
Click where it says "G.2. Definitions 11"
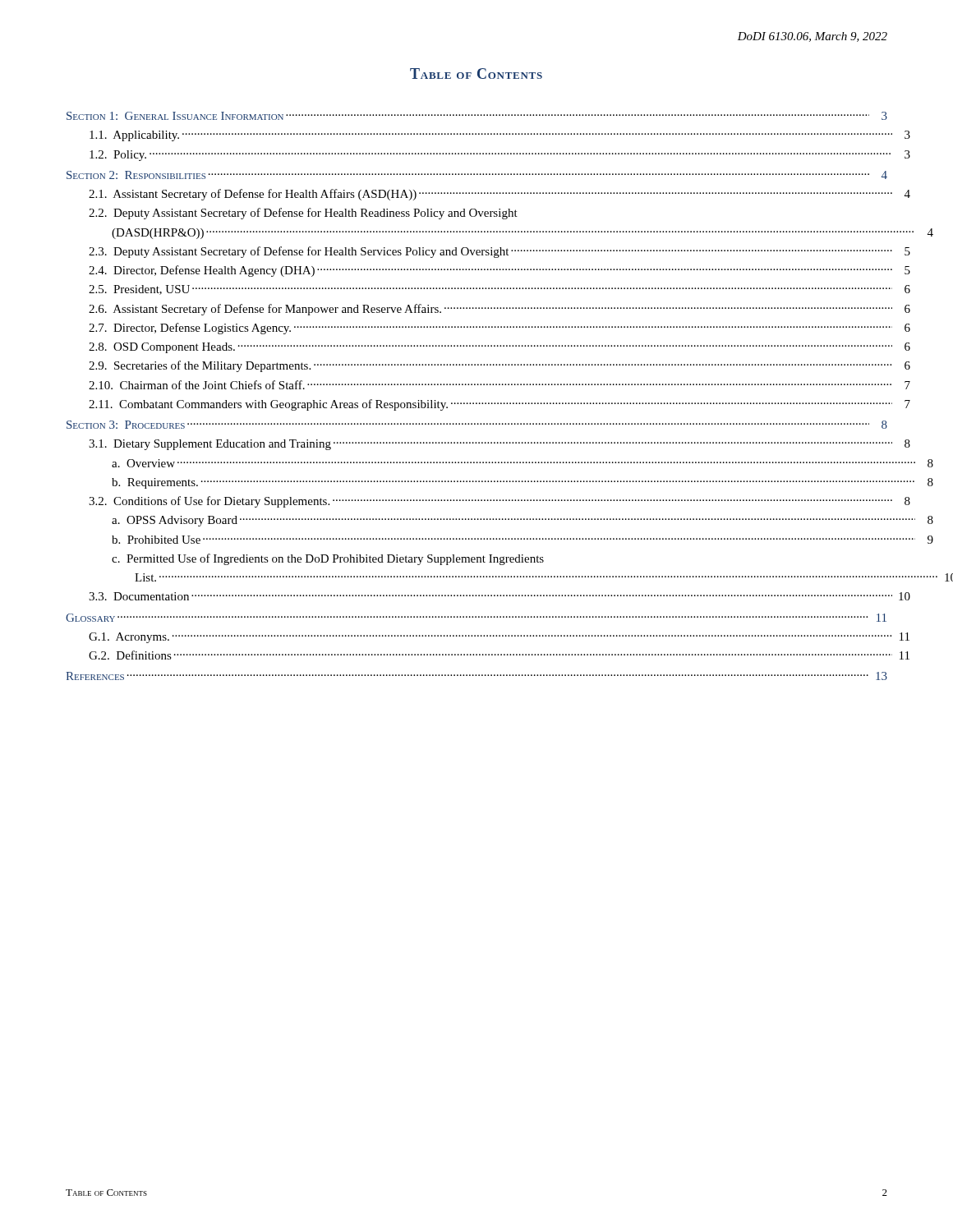tap(500, 656)
